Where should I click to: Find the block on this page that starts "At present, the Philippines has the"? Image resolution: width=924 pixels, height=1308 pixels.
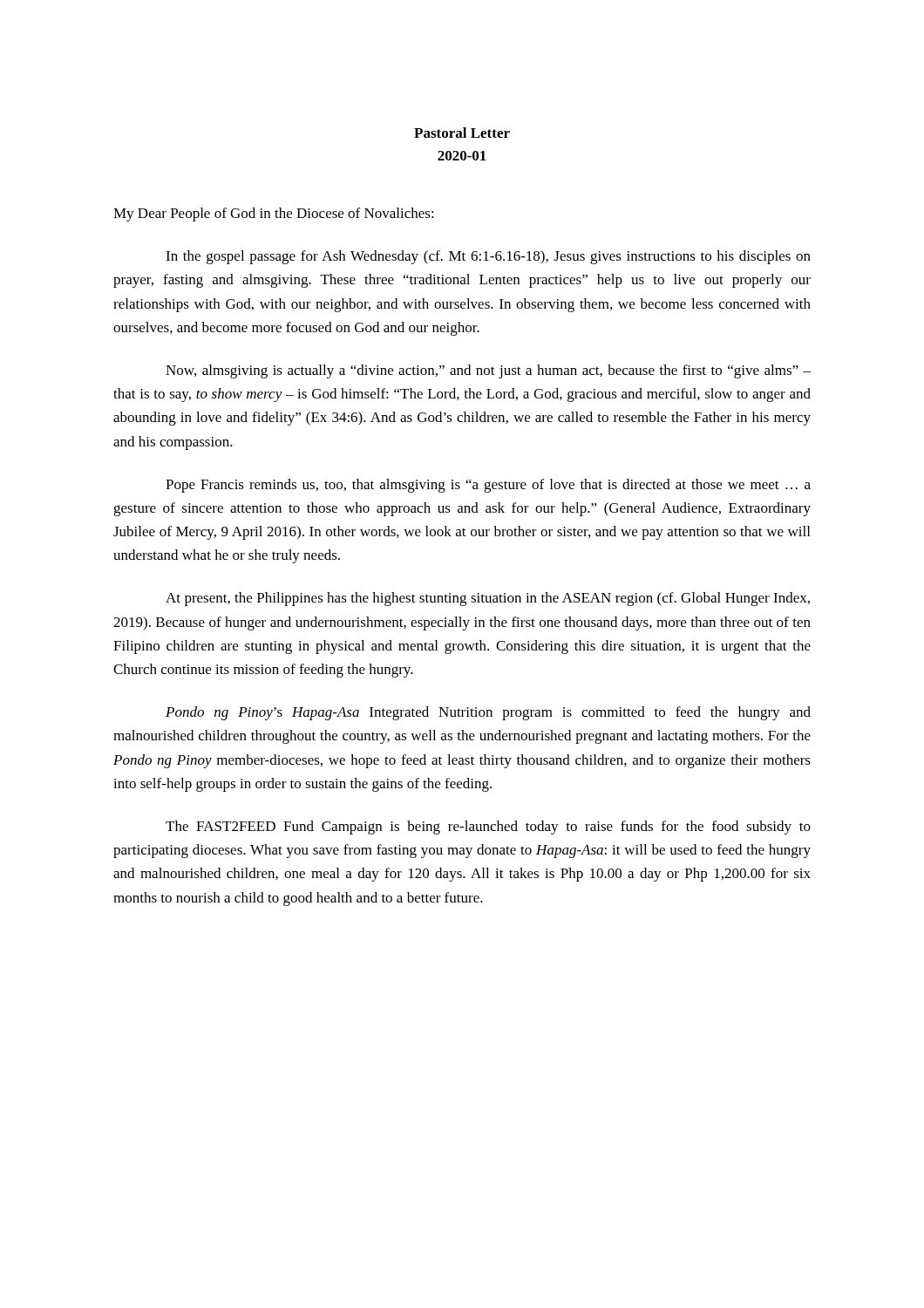tap(462, 634)
